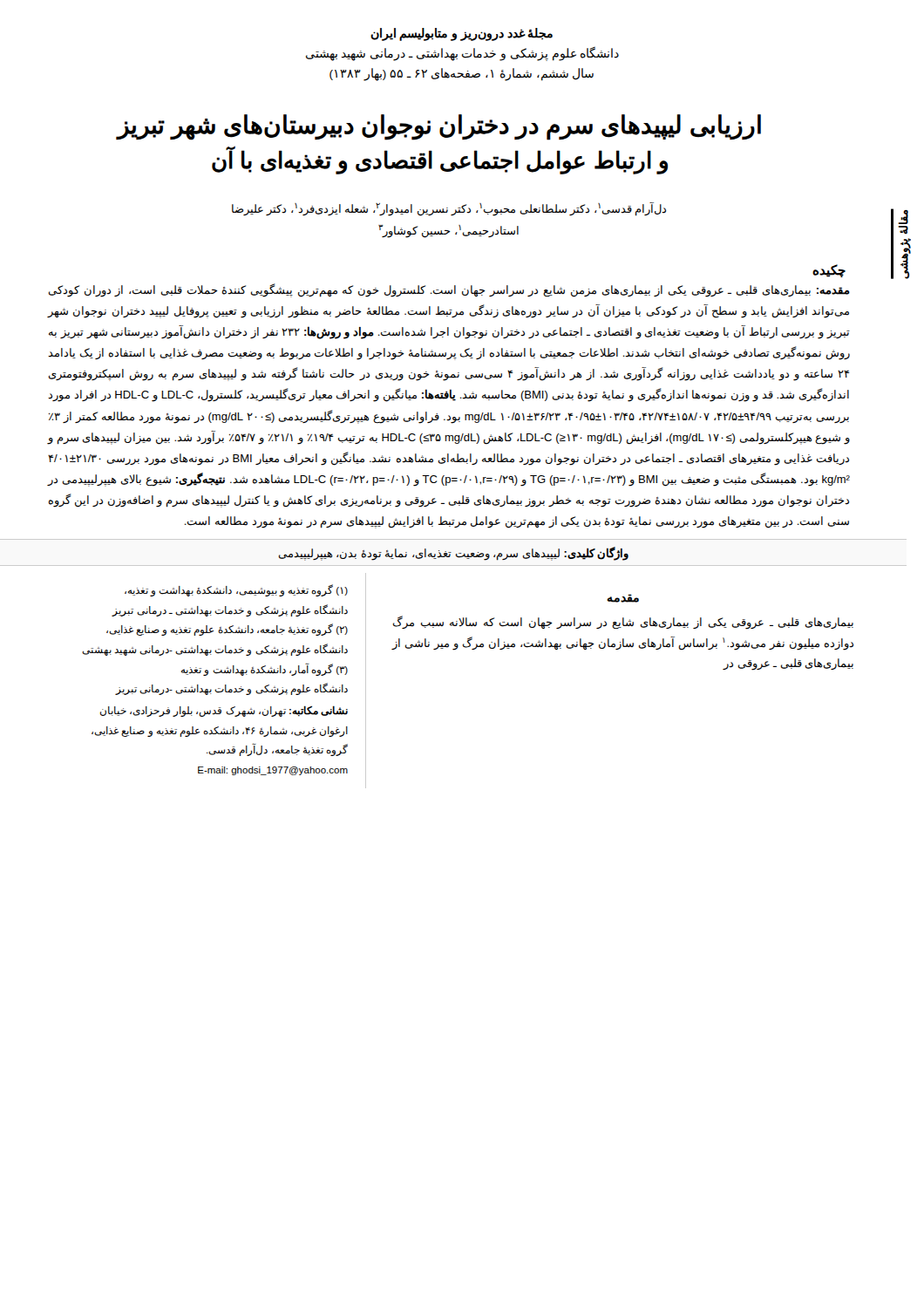The height and width of the screenshot is (1308, 924).
Task: Click on the region starting "واژگان کلیدی: لیپیدهای"
Action: coord(453,553)
